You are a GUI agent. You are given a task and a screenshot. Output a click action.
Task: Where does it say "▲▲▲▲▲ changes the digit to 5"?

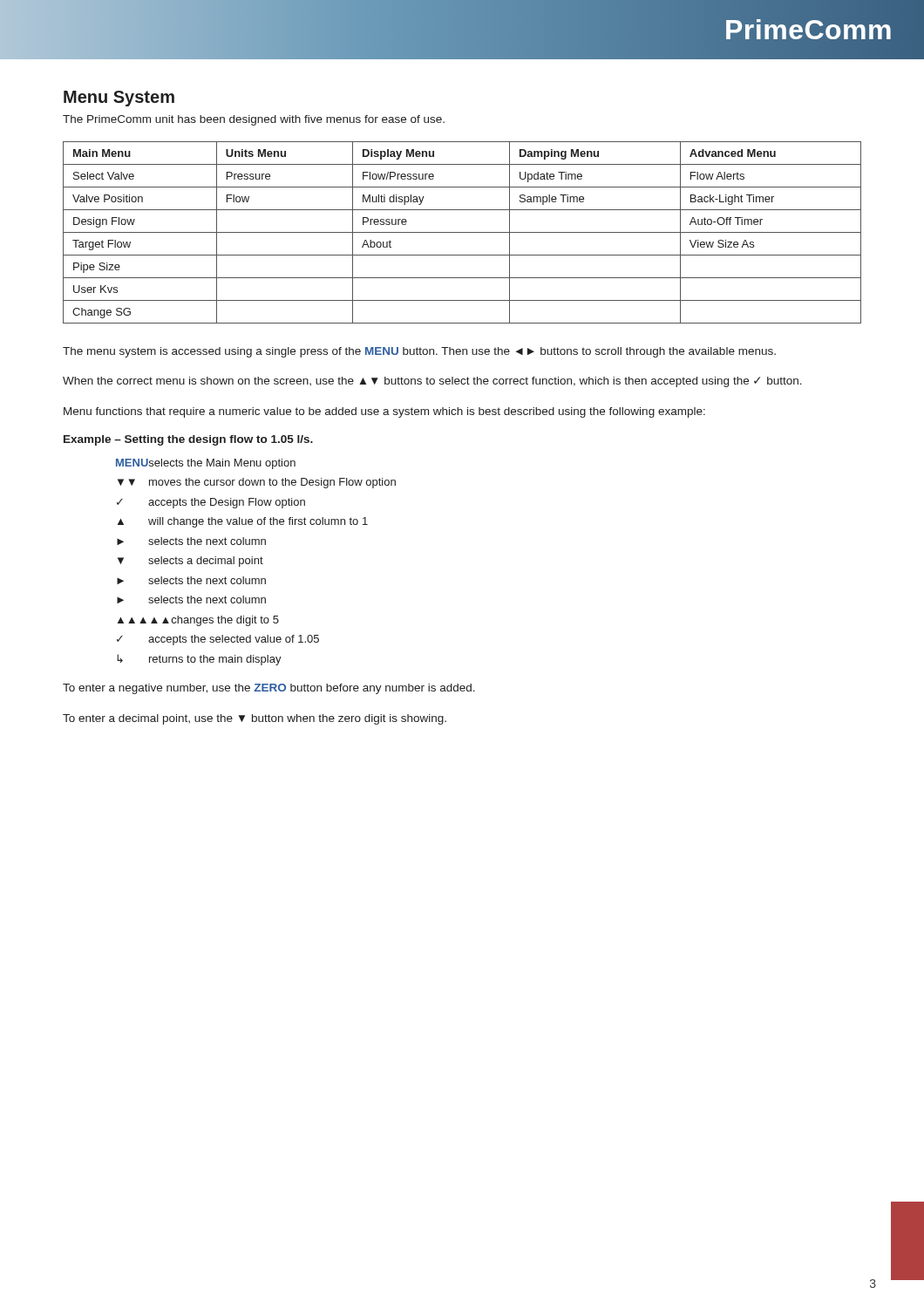click(198, 621)
